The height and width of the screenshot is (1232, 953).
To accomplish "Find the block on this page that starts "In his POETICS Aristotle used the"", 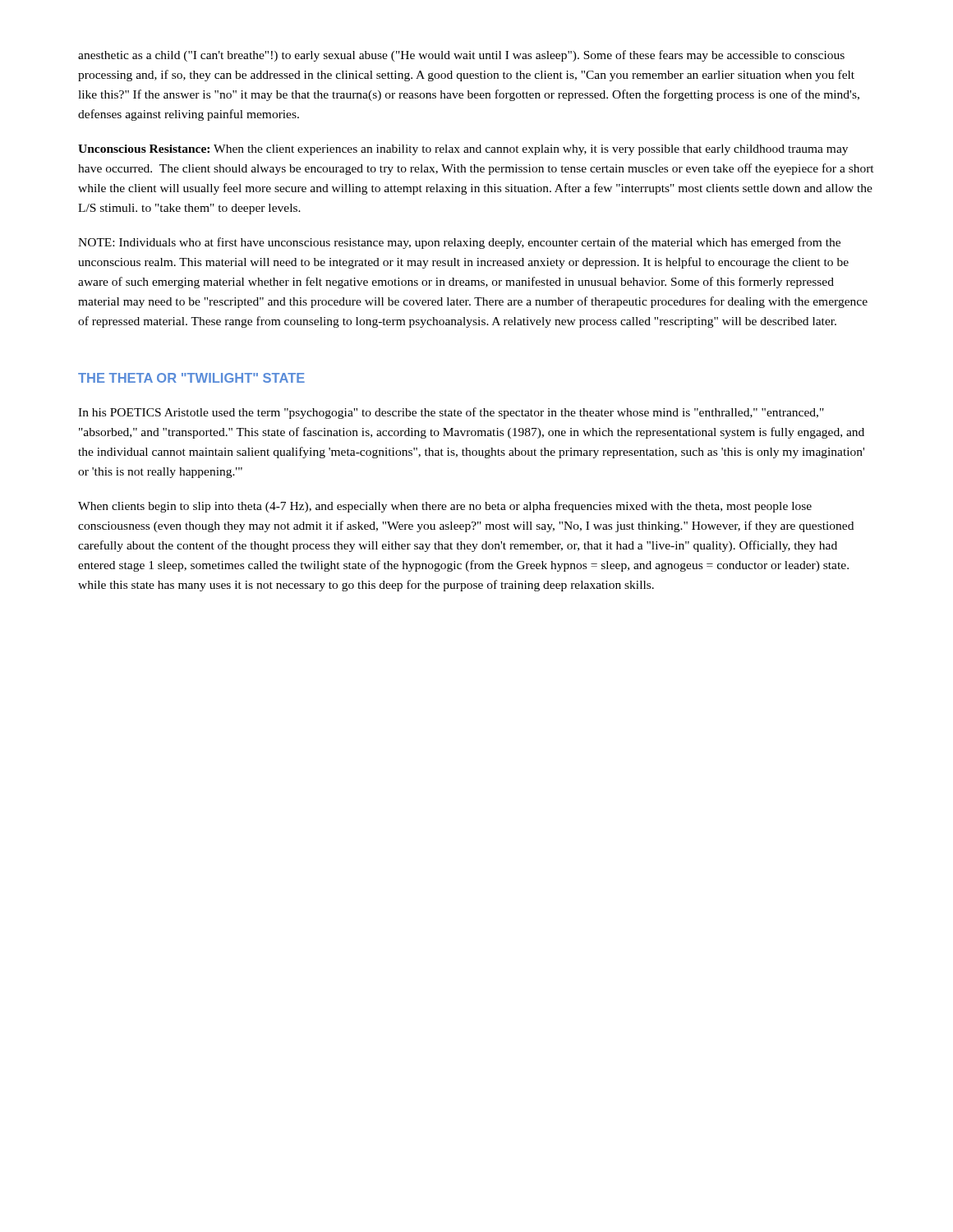I will 472,442.
